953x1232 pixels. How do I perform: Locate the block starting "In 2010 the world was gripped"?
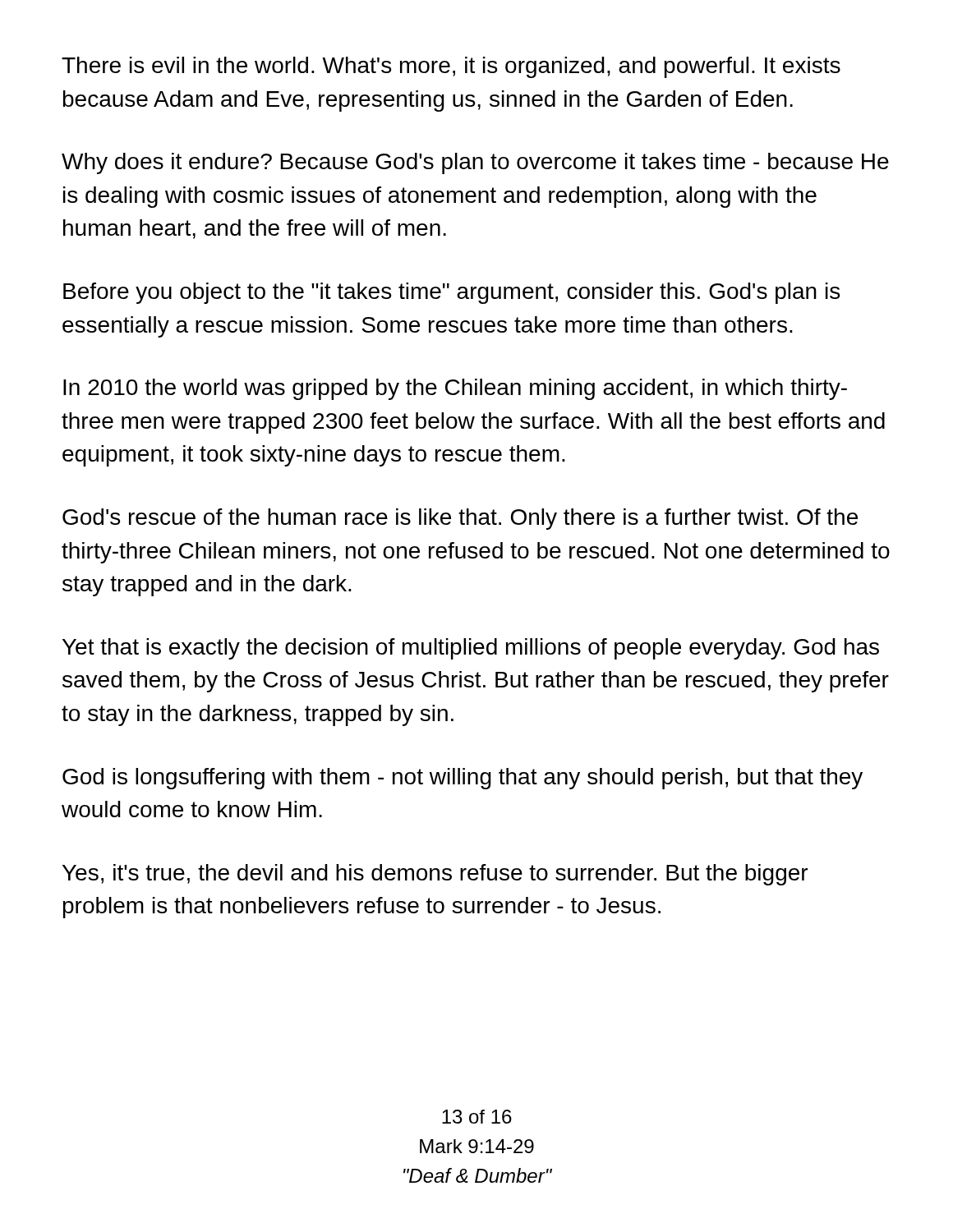474,421
